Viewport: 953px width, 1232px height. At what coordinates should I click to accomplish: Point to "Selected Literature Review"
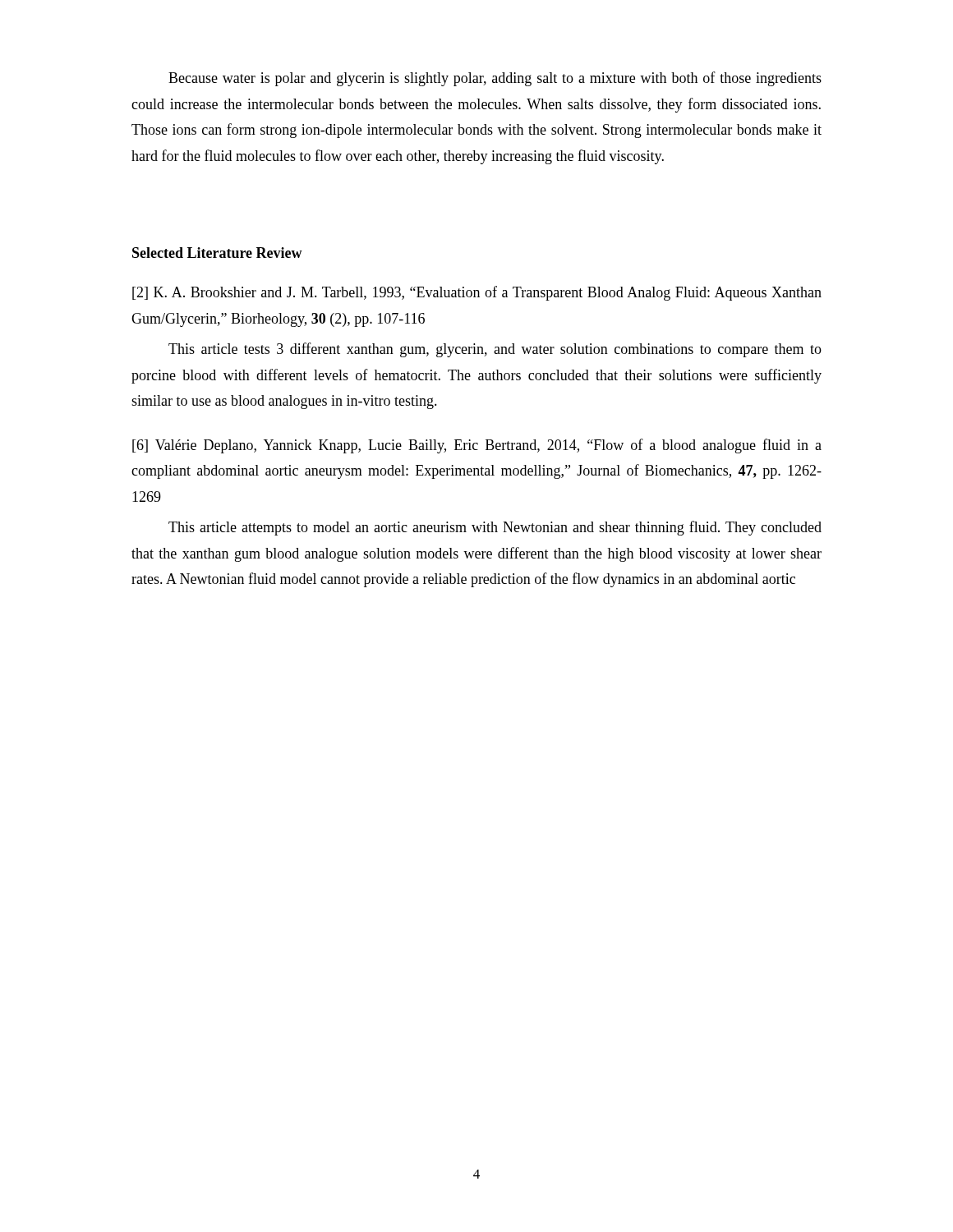tap(217, 253)
